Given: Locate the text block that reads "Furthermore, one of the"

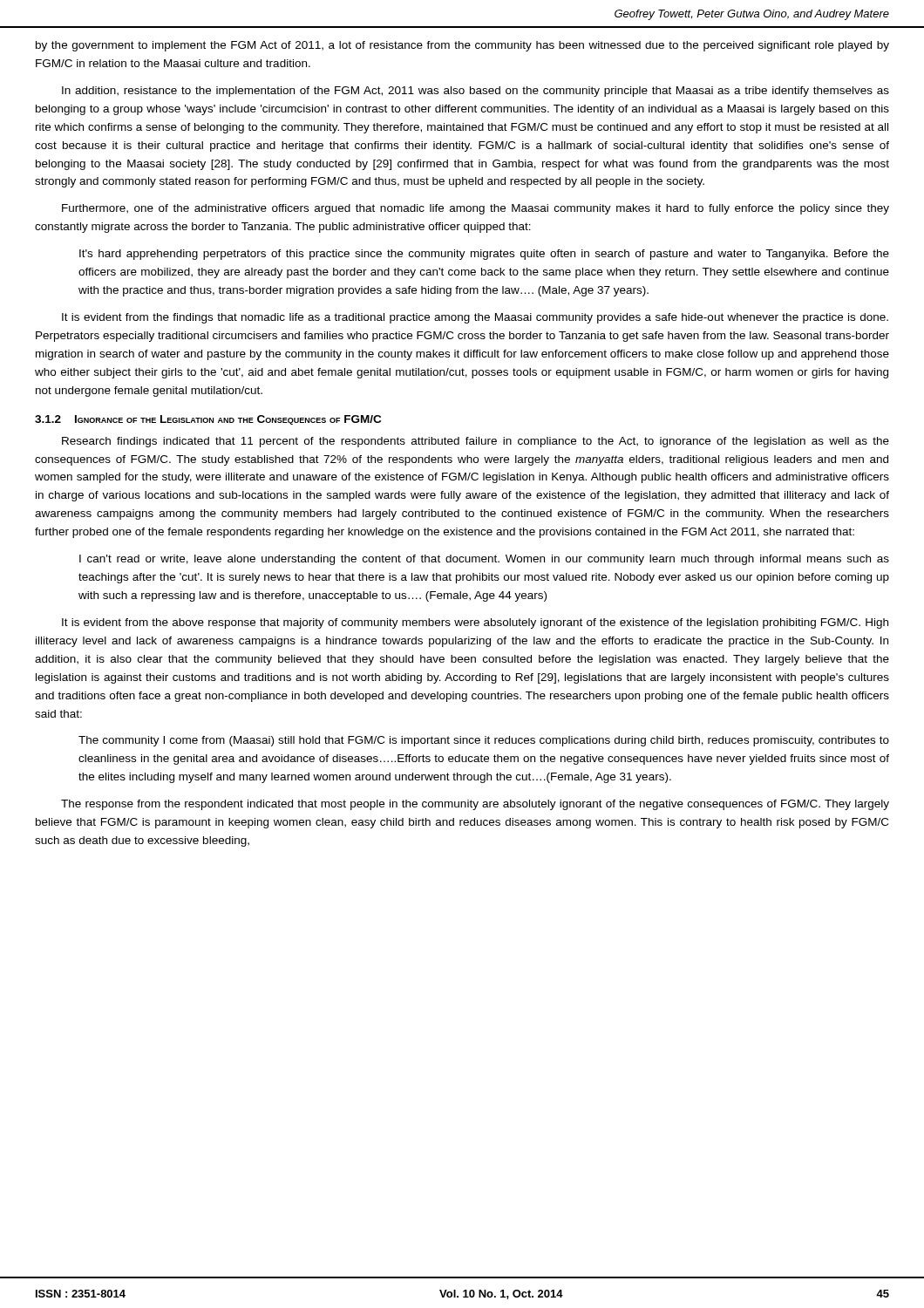Looking at the screenshot, I should click(x=462, y=217).
